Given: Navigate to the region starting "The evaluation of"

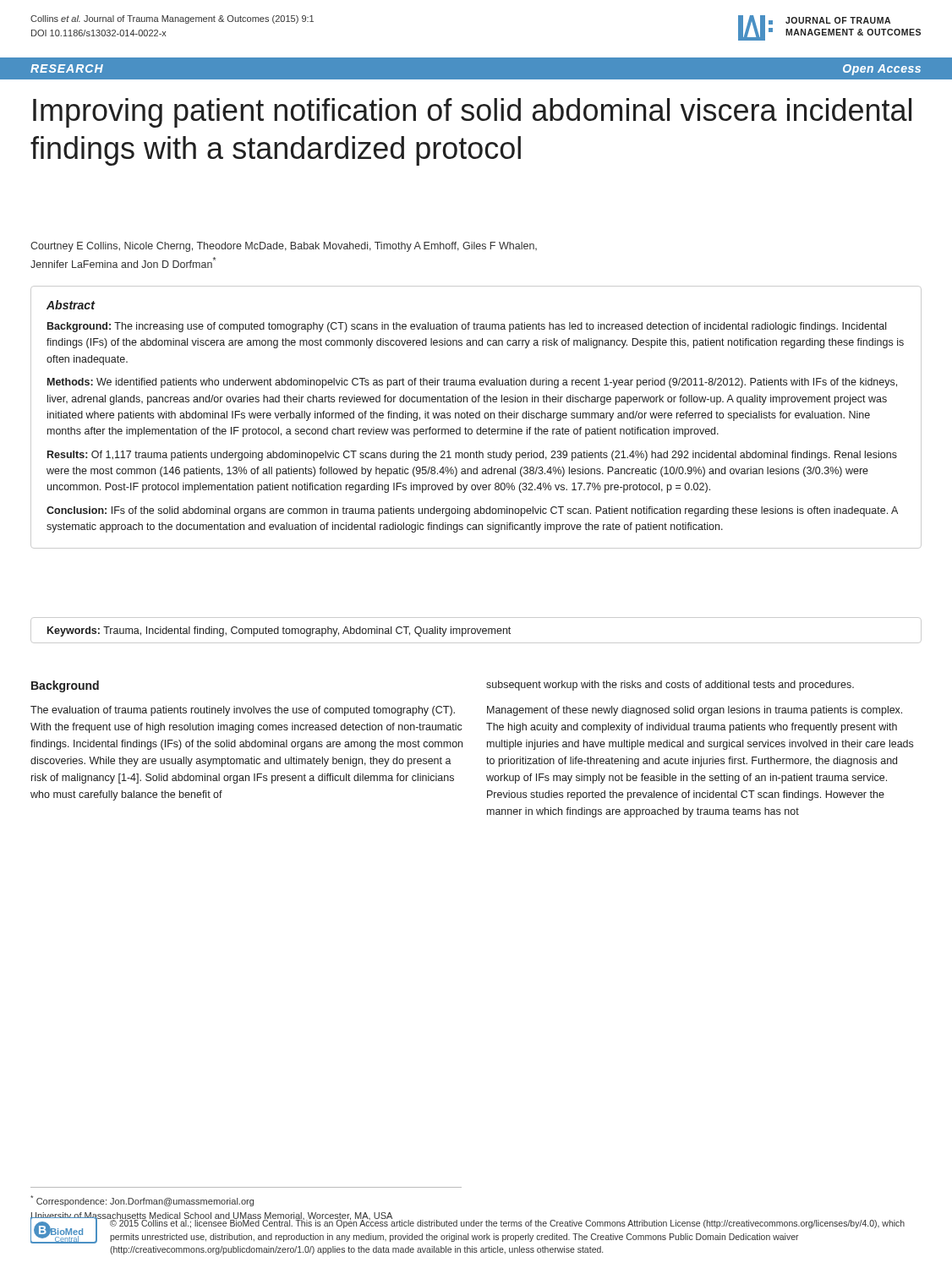Looking at the screenshot, I should tap(247, 753).
